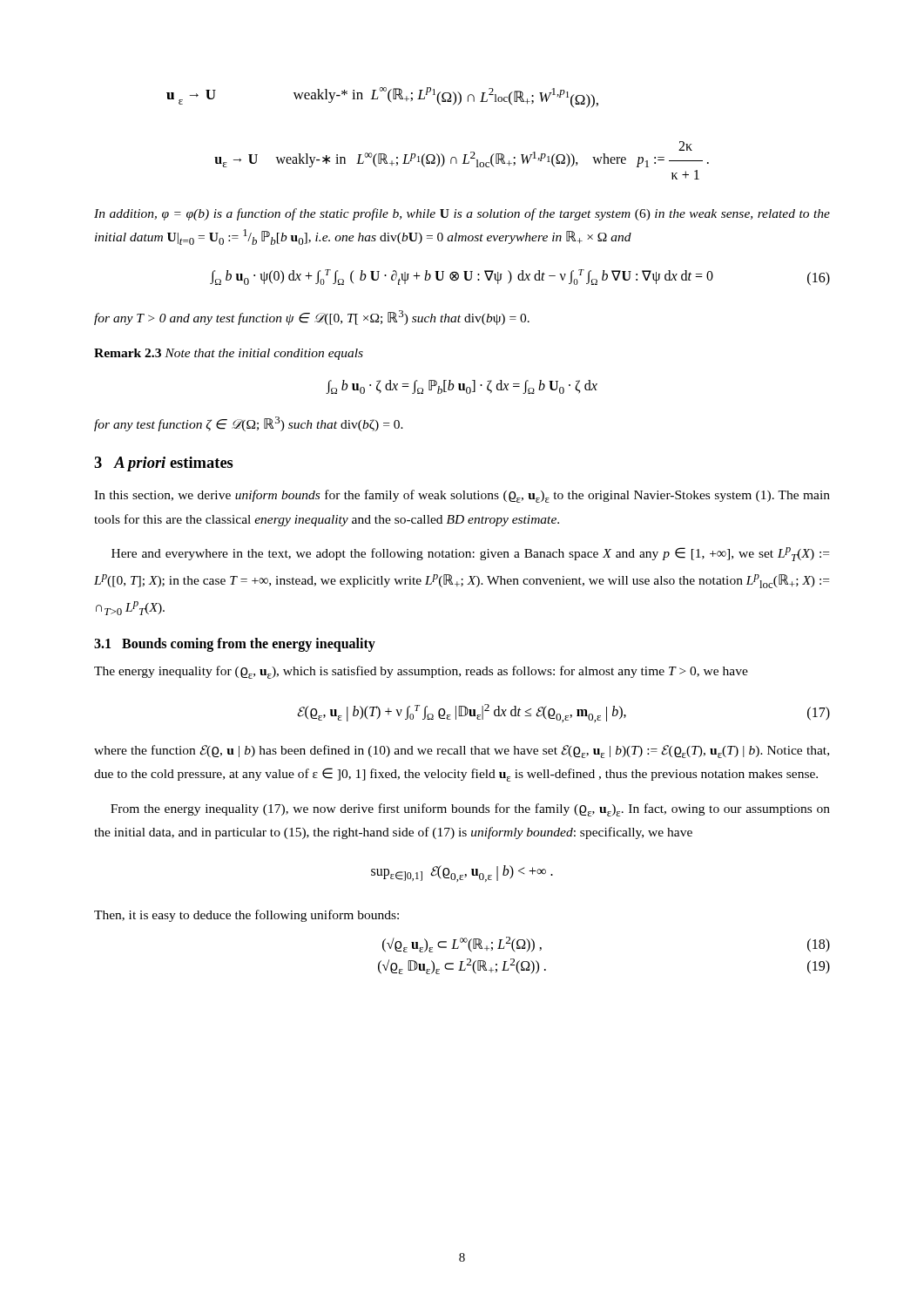Screen dimensions: 1307x924
Task: Find the text block containing "for any test function ζ"
Action: pyautogui.click(x=249, y=422)
